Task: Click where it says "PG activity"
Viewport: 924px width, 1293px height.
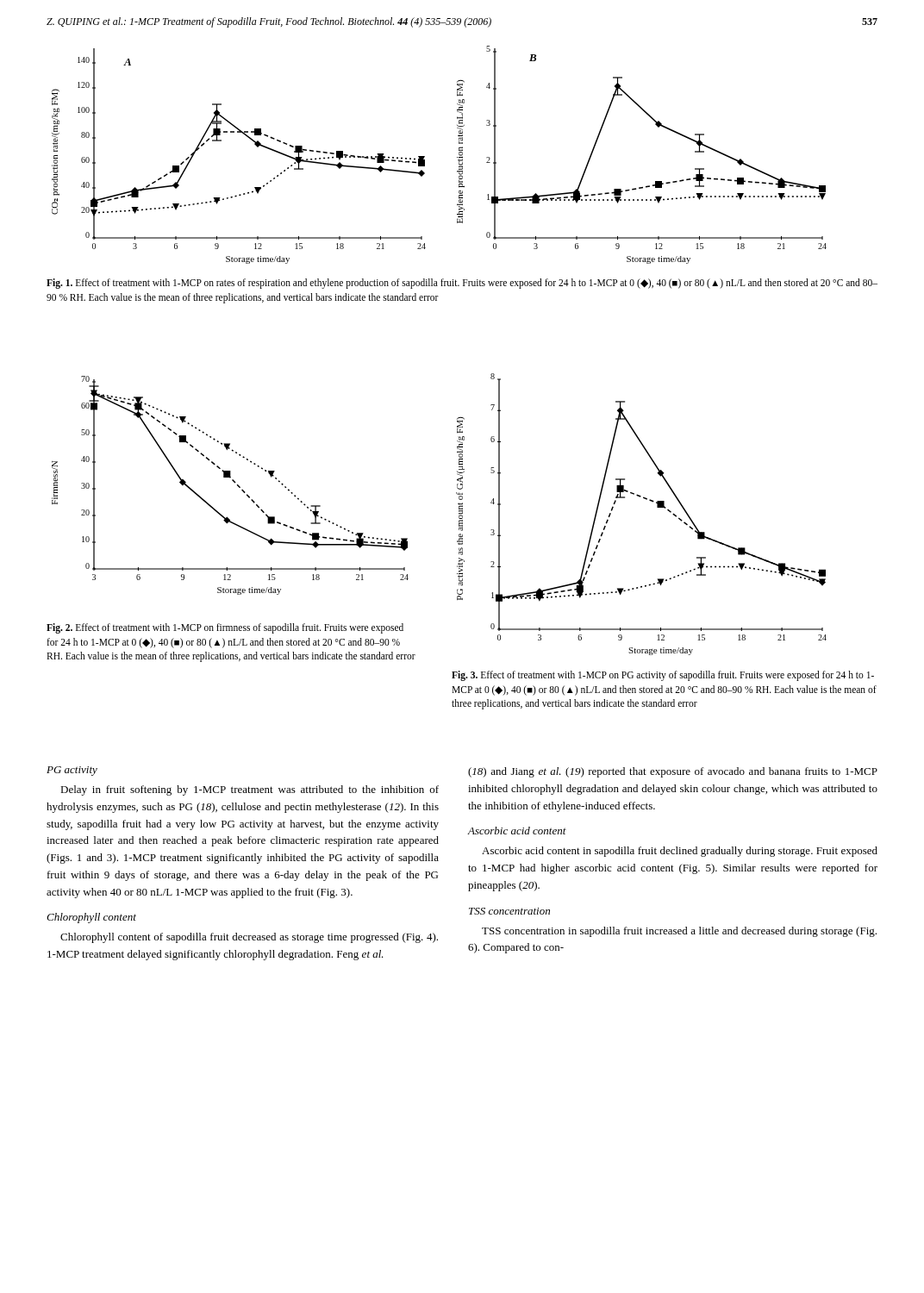Action: [72, 769]
